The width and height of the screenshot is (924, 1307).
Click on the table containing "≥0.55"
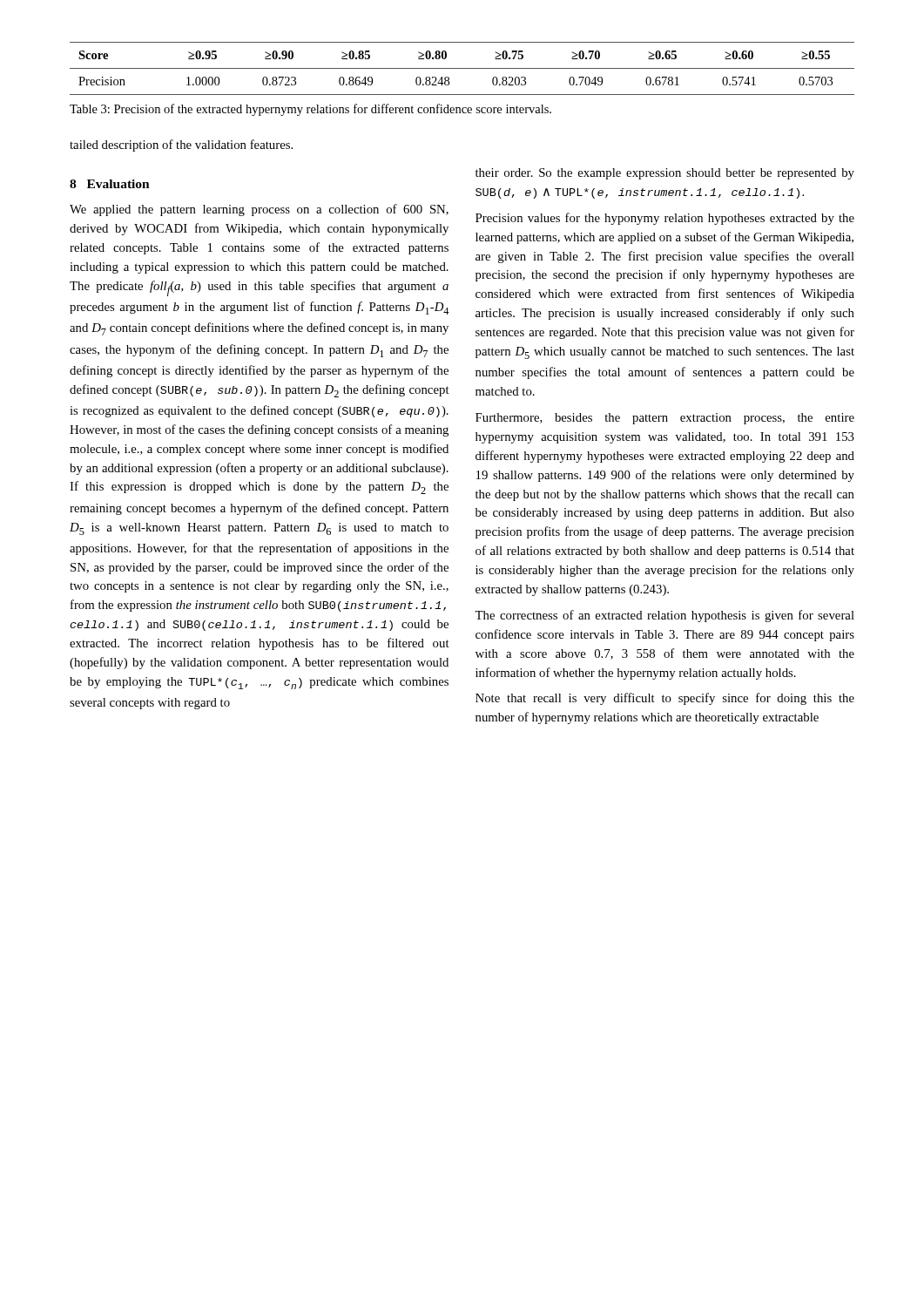coord(462,68)
